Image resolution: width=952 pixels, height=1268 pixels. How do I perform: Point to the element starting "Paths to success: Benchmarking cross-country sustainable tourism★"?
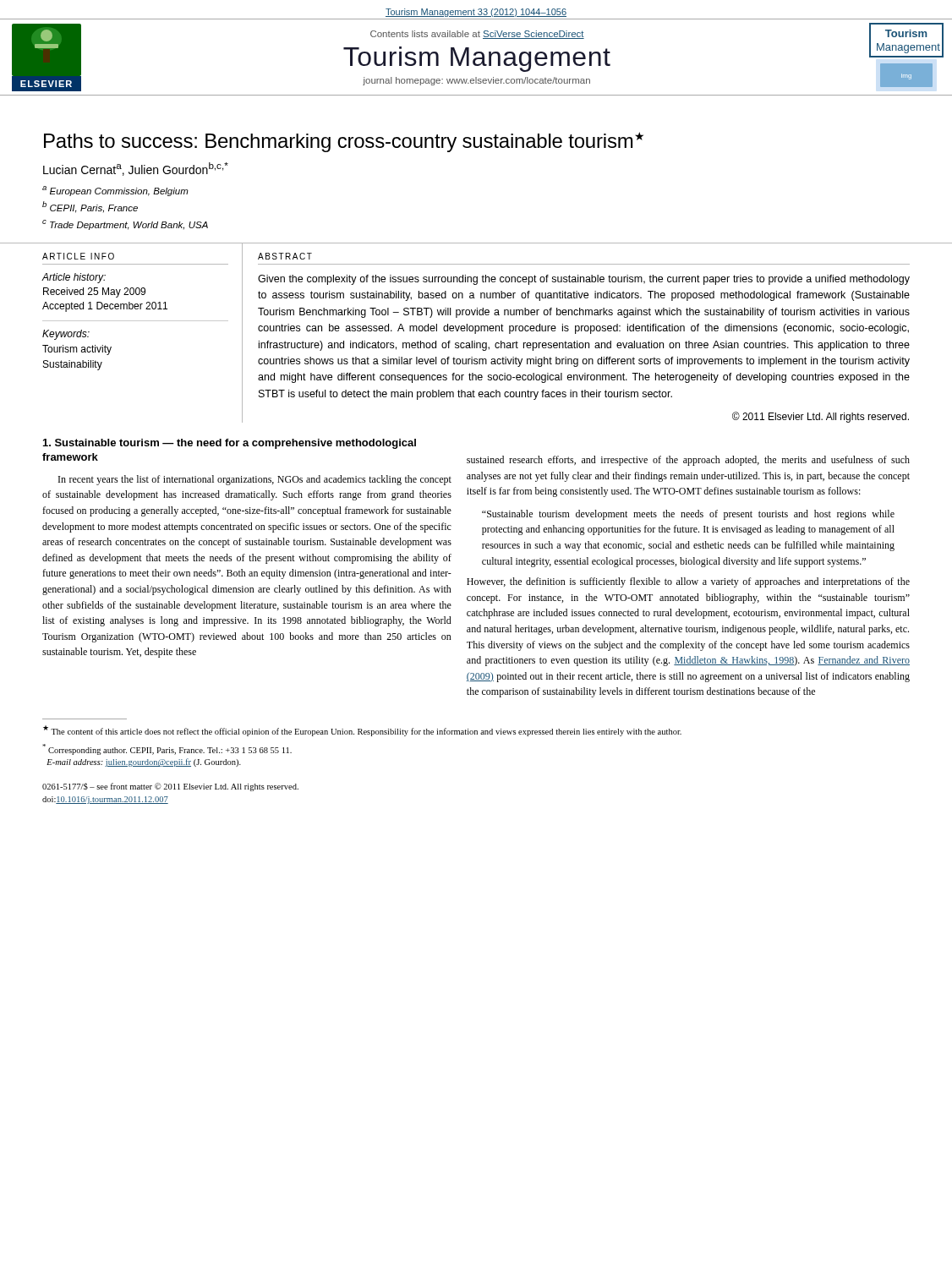pyautogui.click(x=343, y=141)
